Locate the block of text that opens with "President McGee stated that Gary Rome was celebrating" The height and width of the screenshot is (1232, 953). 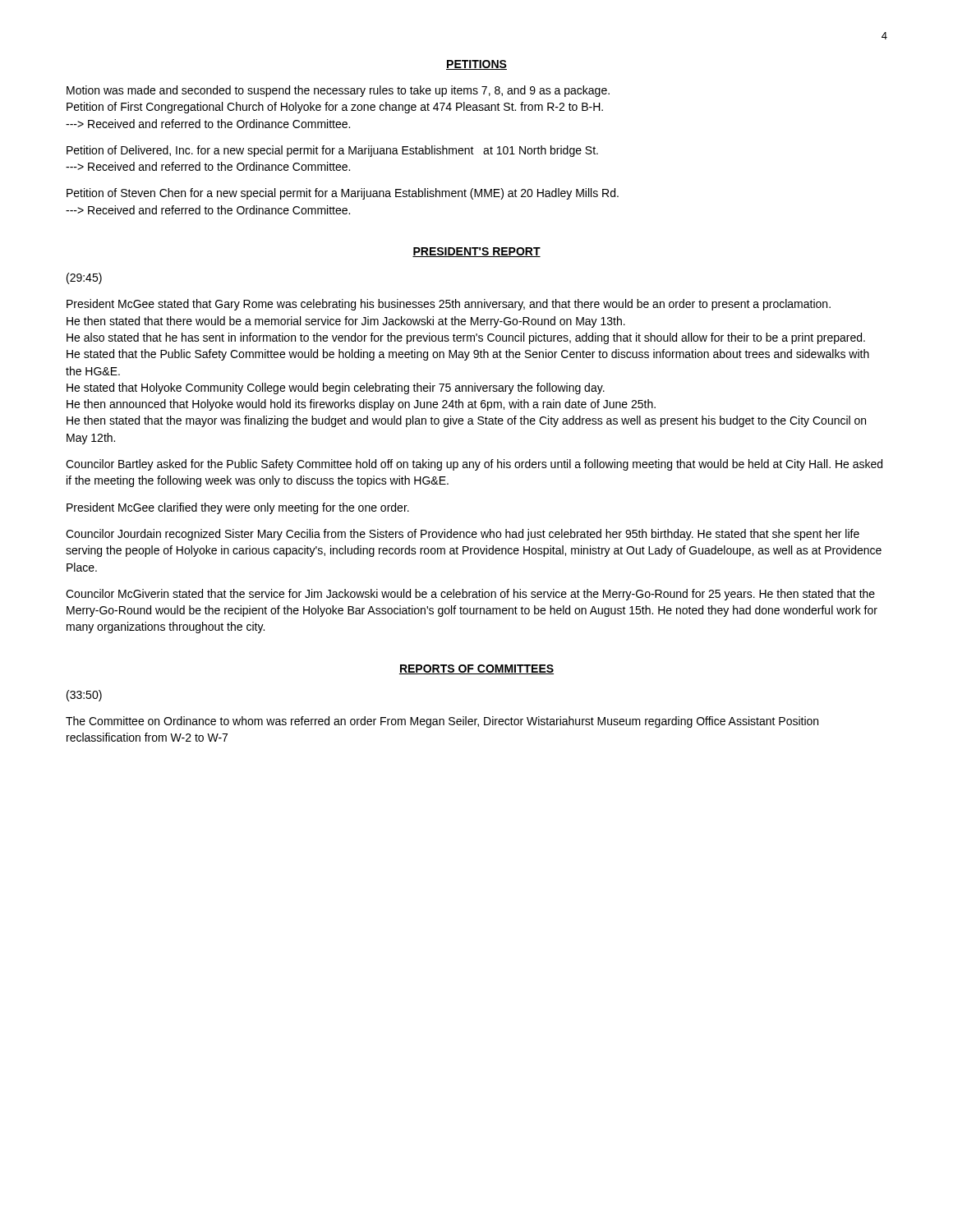(x=468, y=371)
